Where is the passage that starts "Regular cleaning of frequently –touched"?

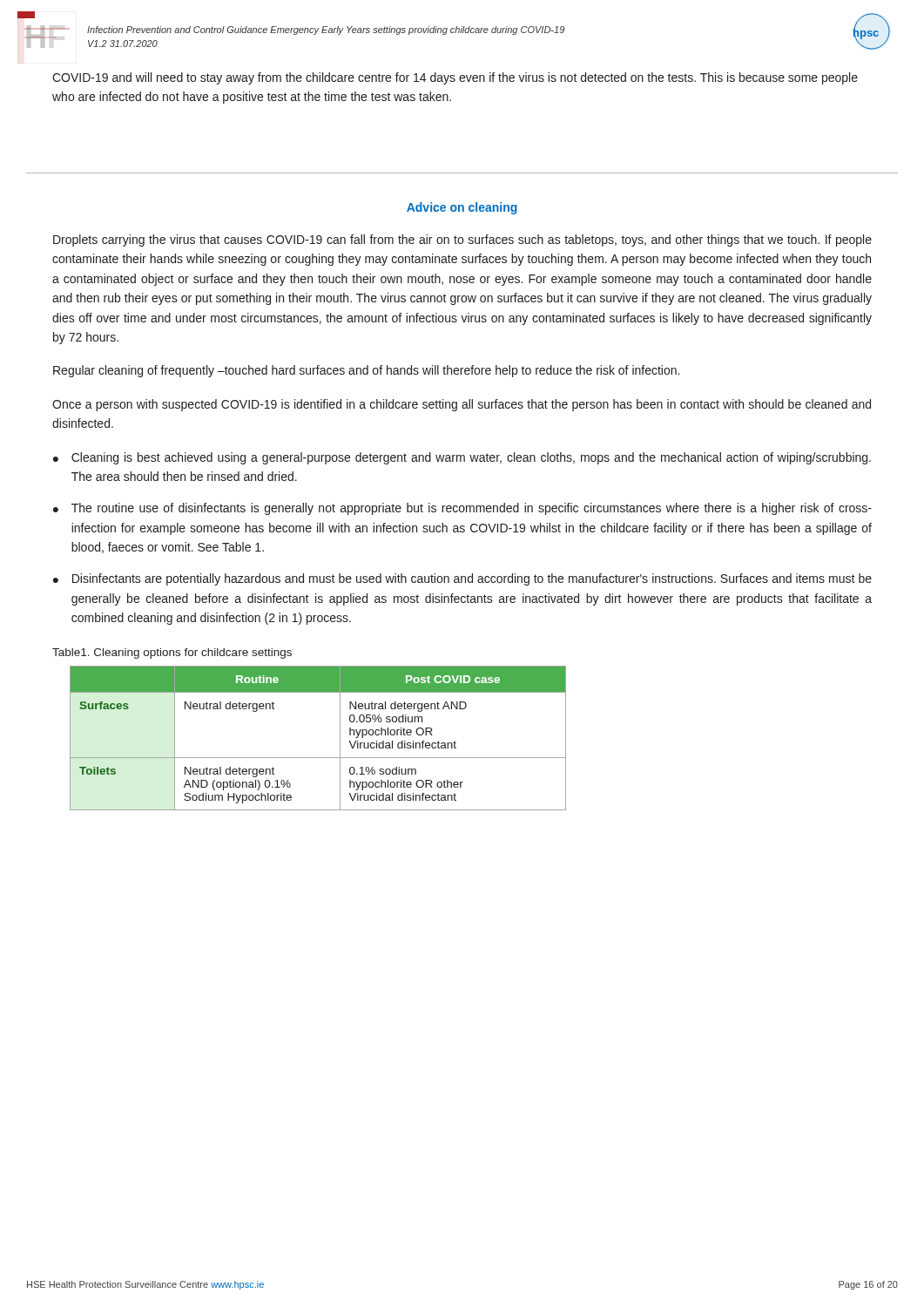point(366,371)
